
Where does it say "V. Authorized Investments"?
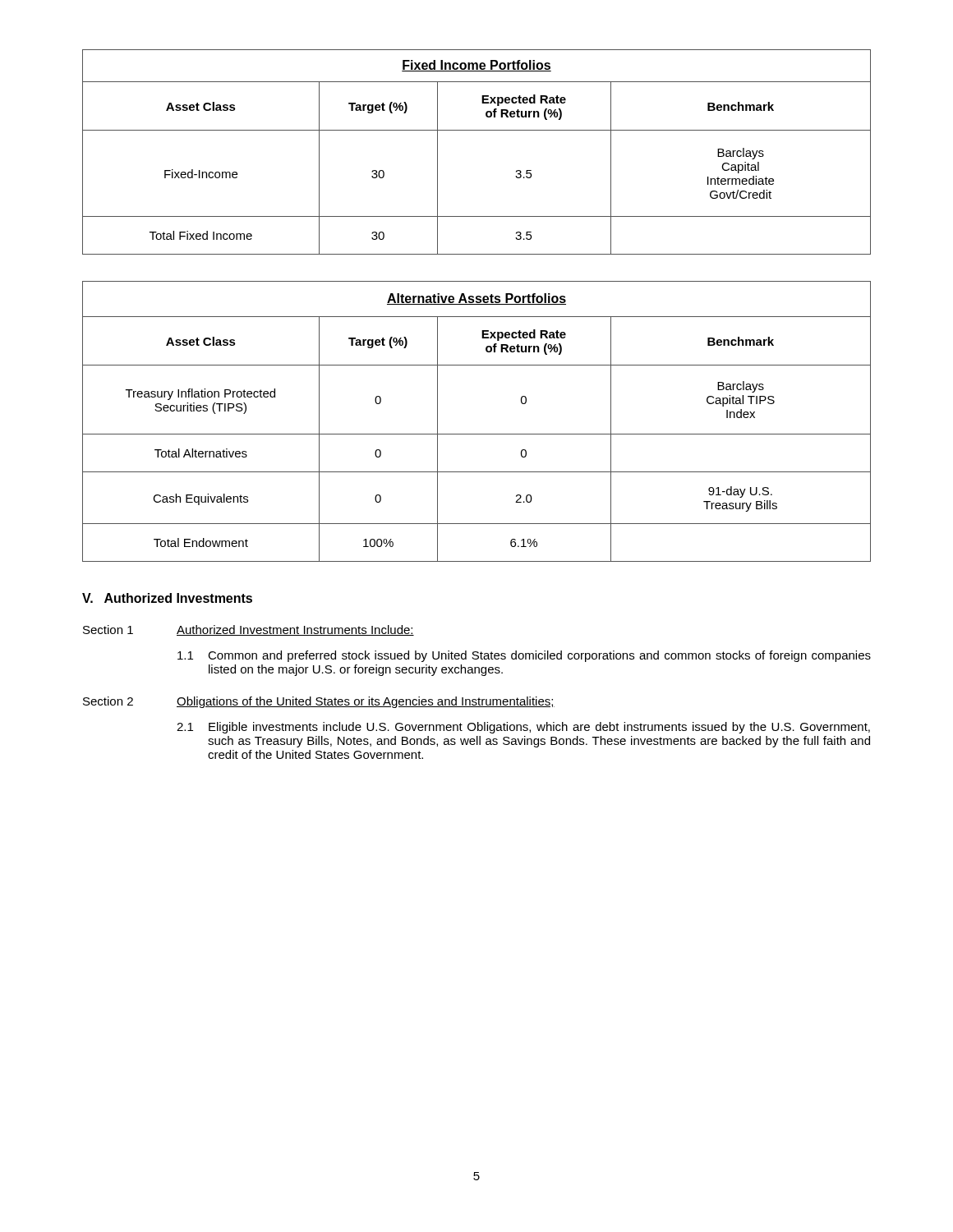[167, 598]
